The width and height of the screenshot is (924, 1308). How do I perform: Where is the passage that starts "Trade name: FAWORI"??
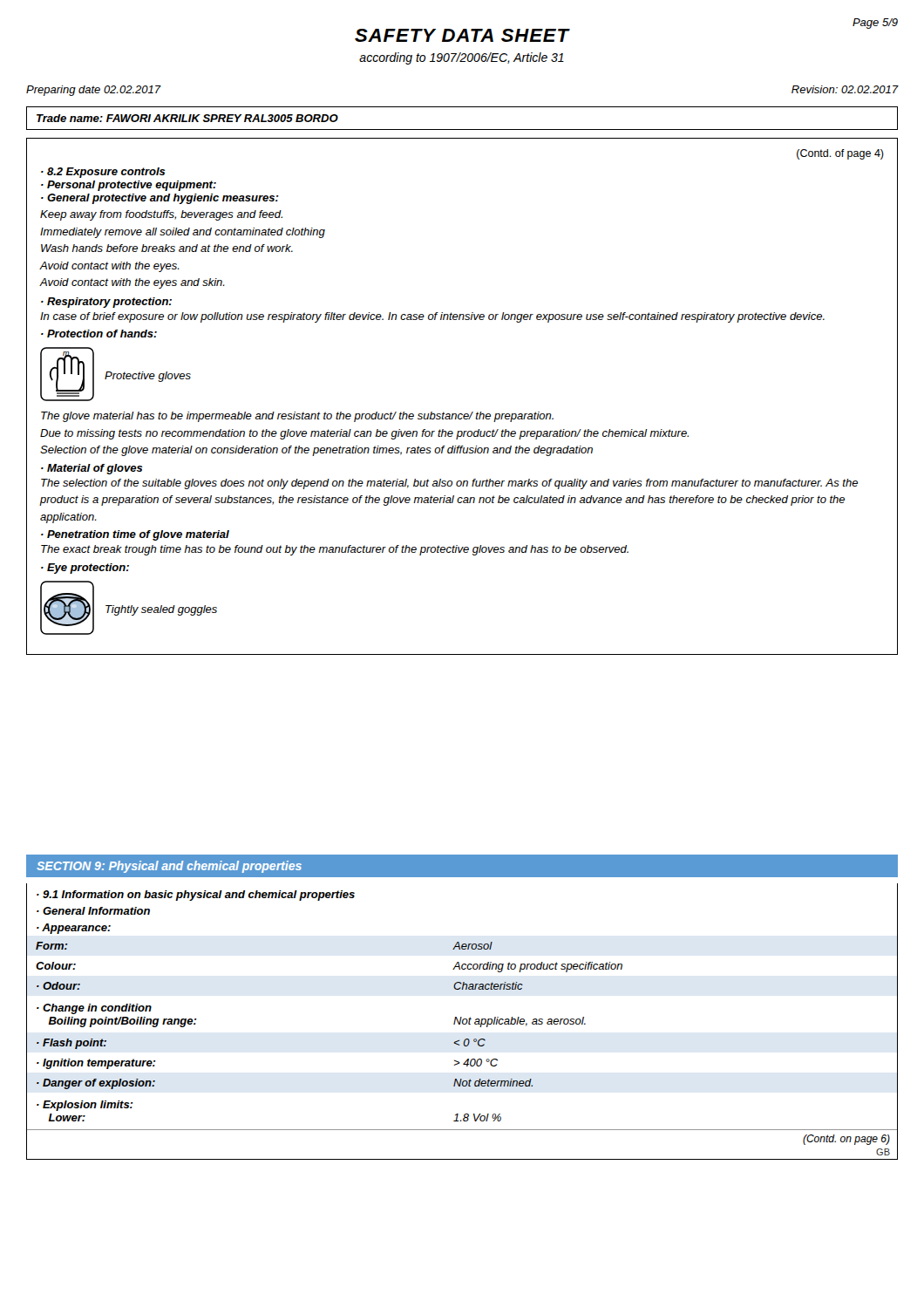[x=187, y=118]
